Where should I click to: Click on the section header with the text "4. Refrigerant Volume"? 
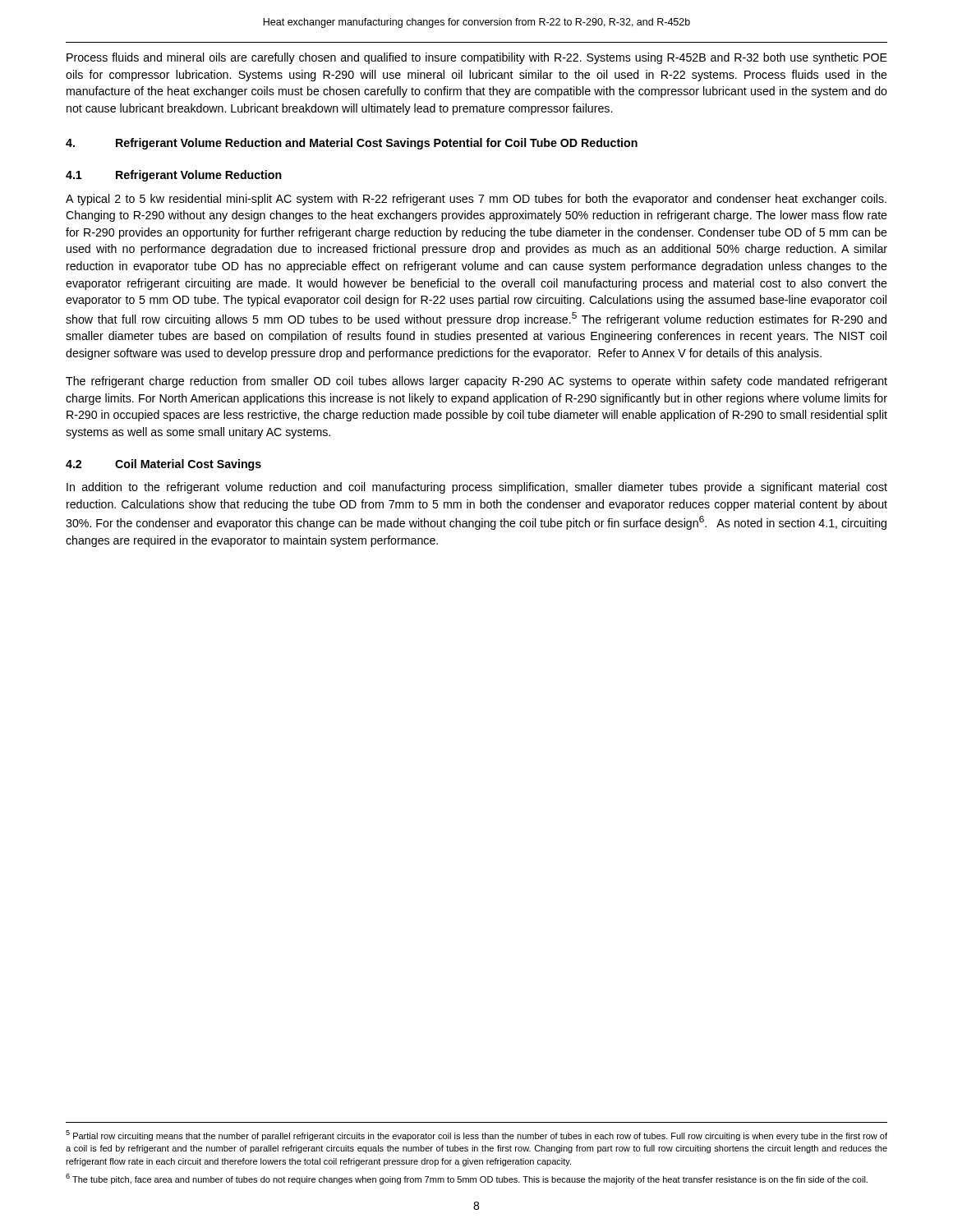352,143
